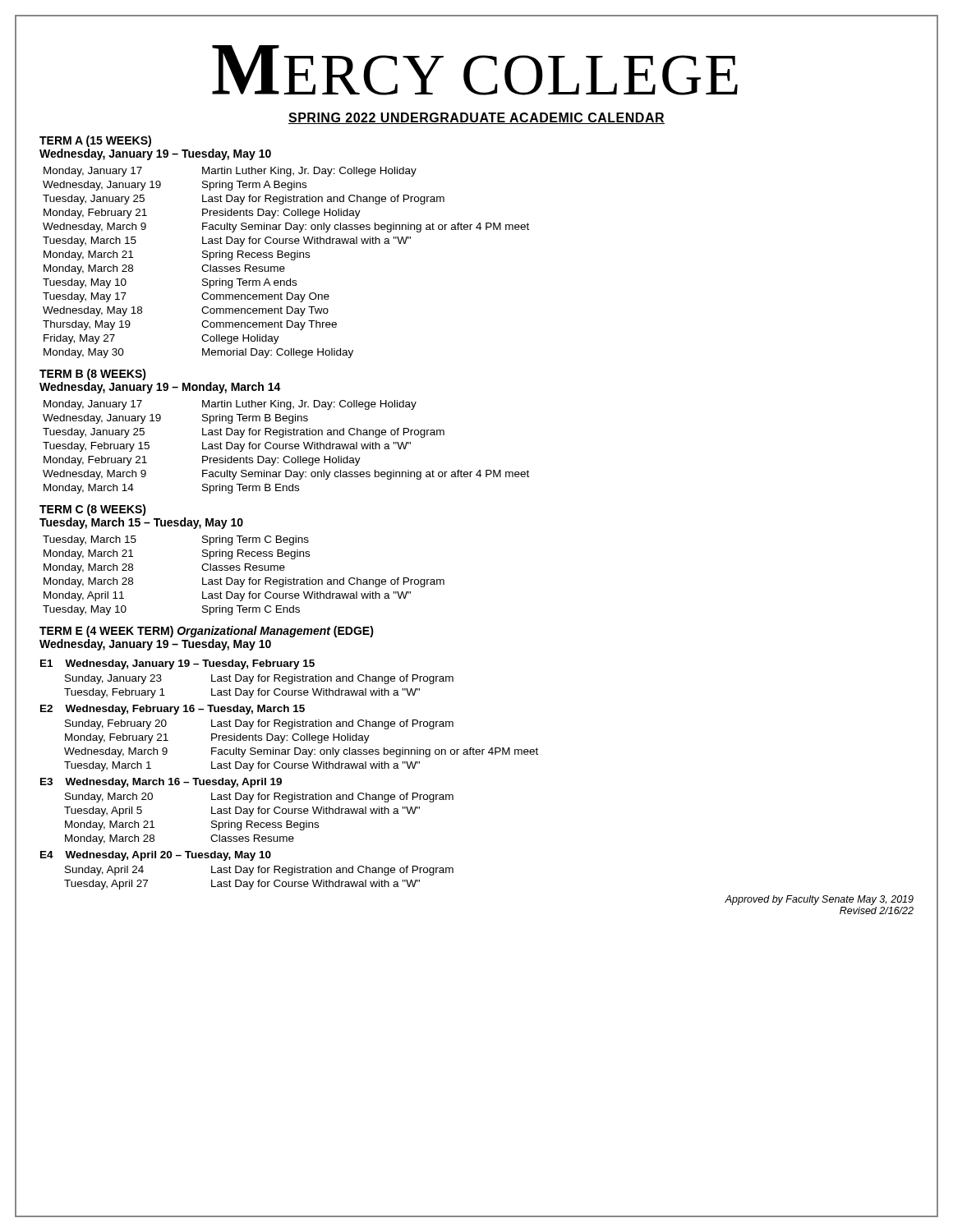Navigate to the region starting "E1 Wednesday, January 19 – Tuesday, February 15"
The height and width of the screenshot is (1232, 953).
[x=177, y=663]
